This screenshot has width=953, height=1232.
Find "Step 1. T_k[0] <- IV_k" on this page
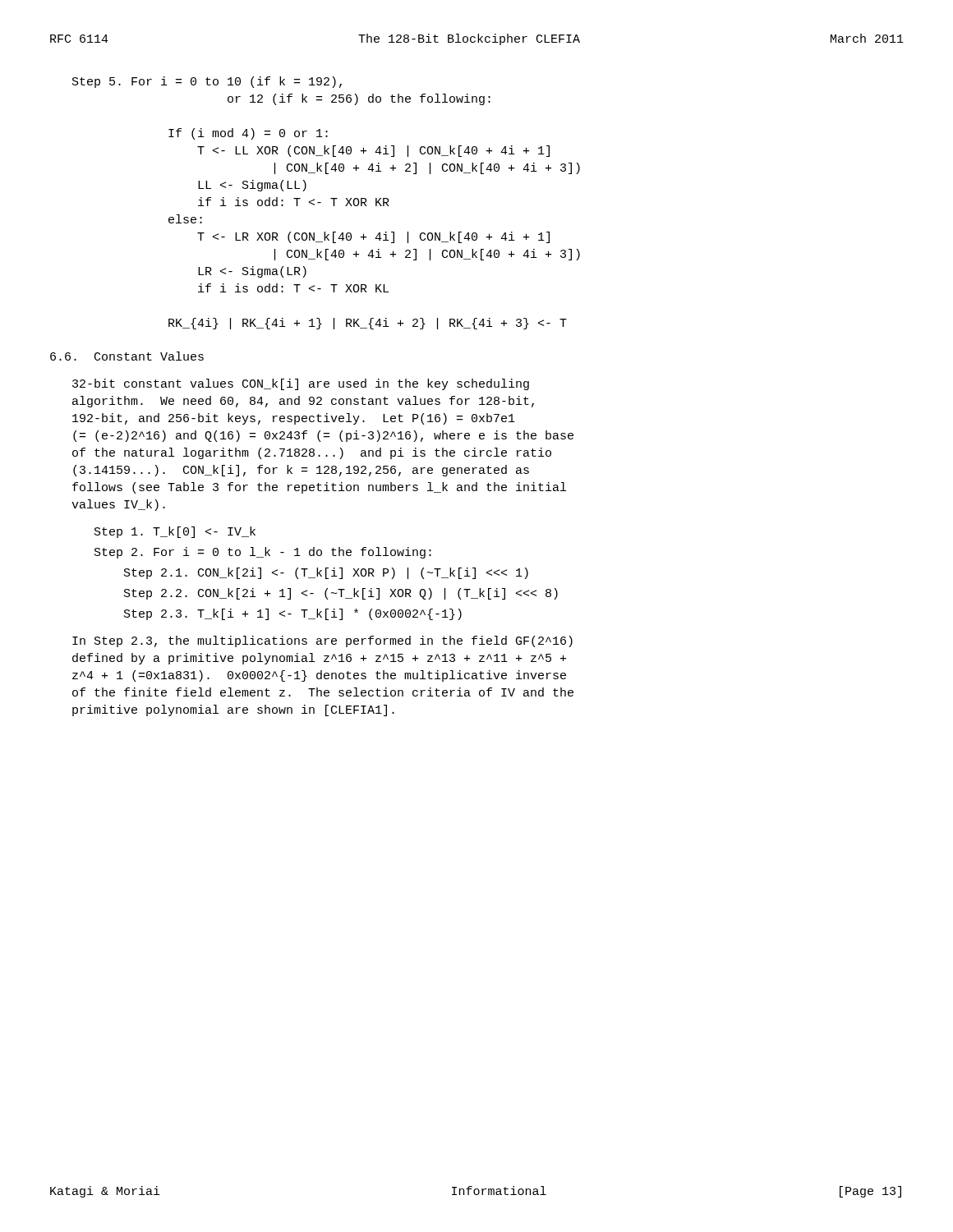(175, 532)
